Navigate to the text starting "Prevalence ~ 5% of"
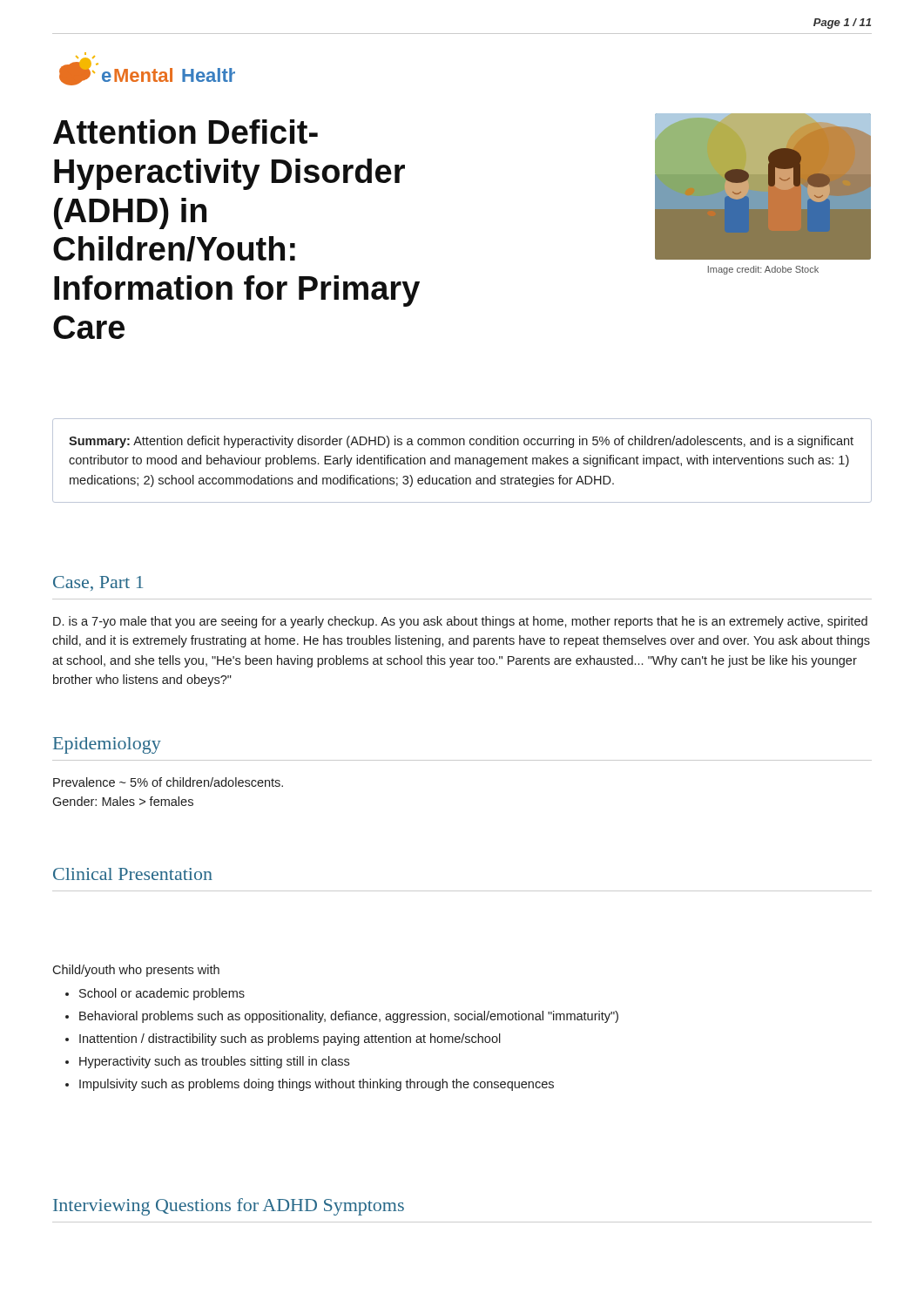 168,792
